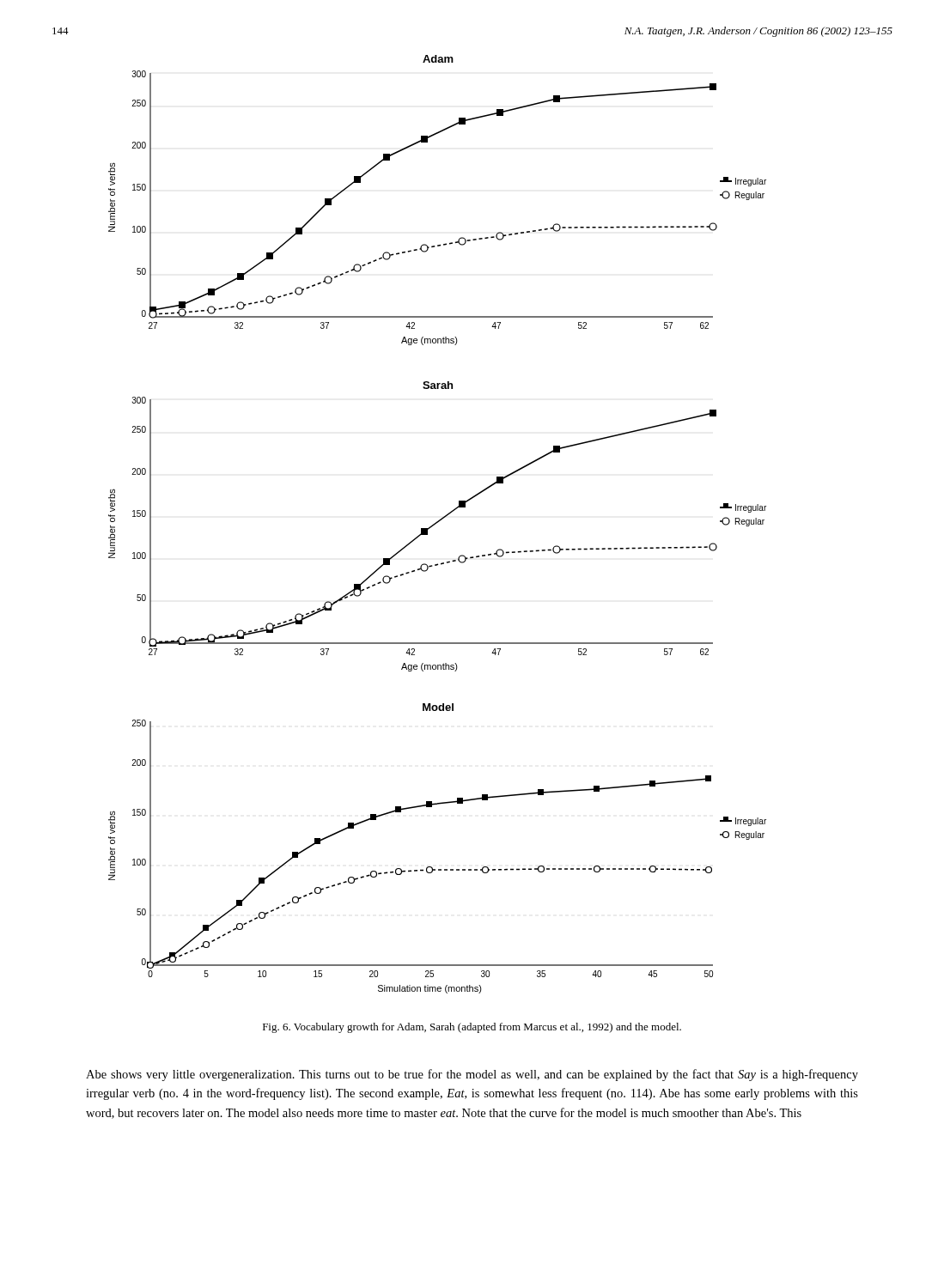This screenshot has height=1288, width=944.
Task: Find the region starting "Abe shows very little overgeneralization. This"
Action: 472,1094
